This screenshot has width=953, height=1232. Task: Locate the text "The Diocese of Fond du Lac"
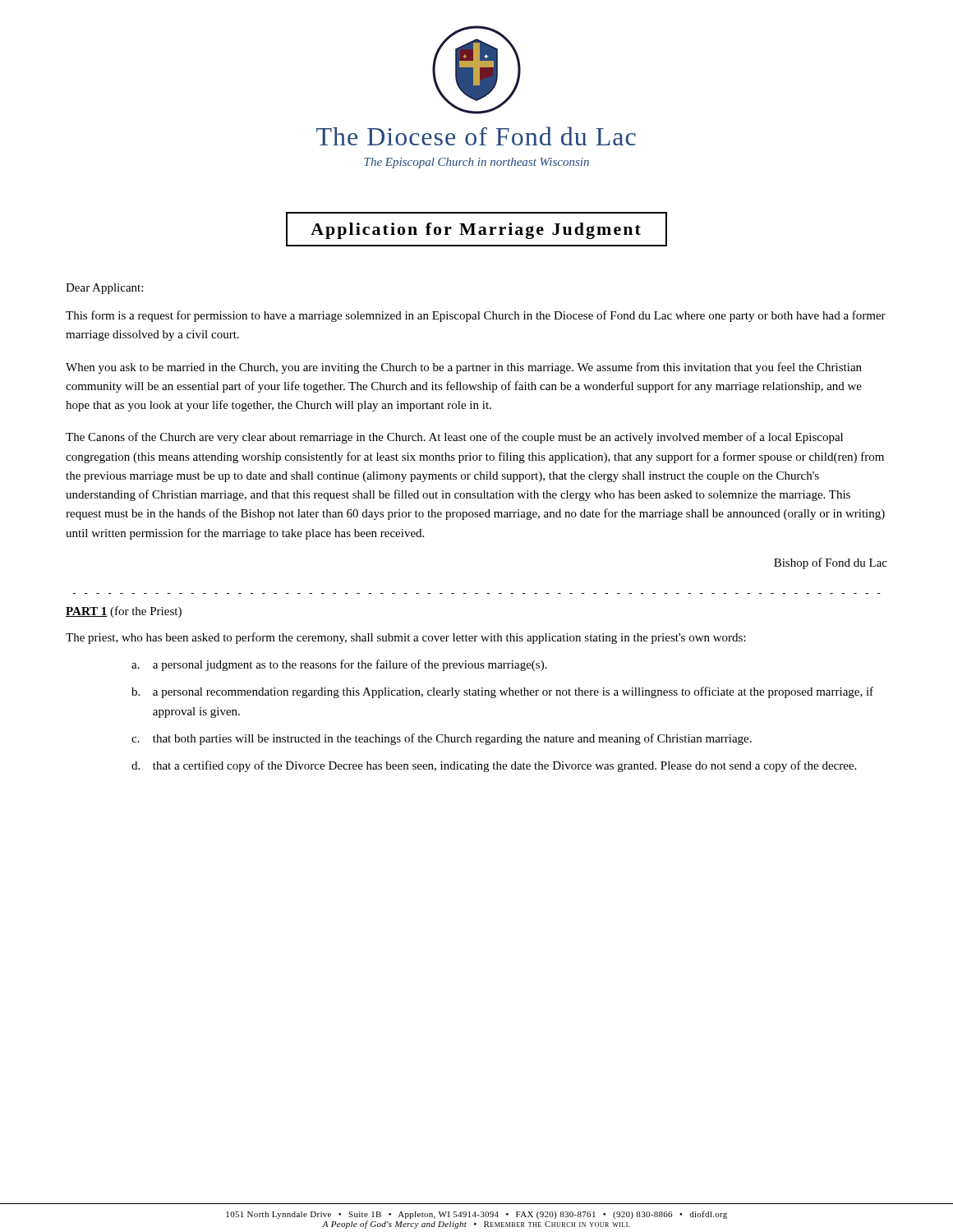coord(476,137)
